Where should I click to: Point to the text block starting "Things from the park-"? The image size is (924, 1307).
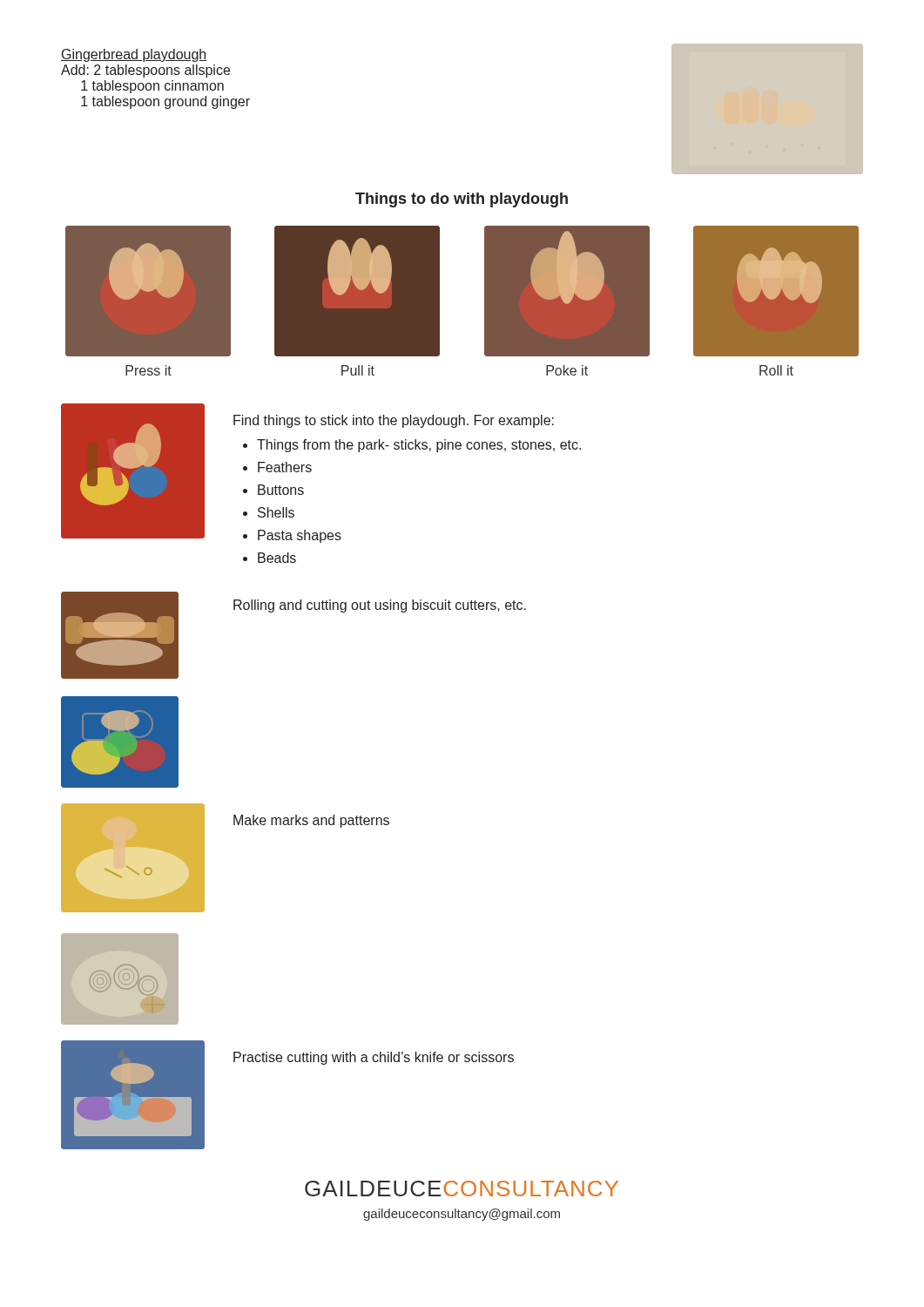tap(420, 445)
